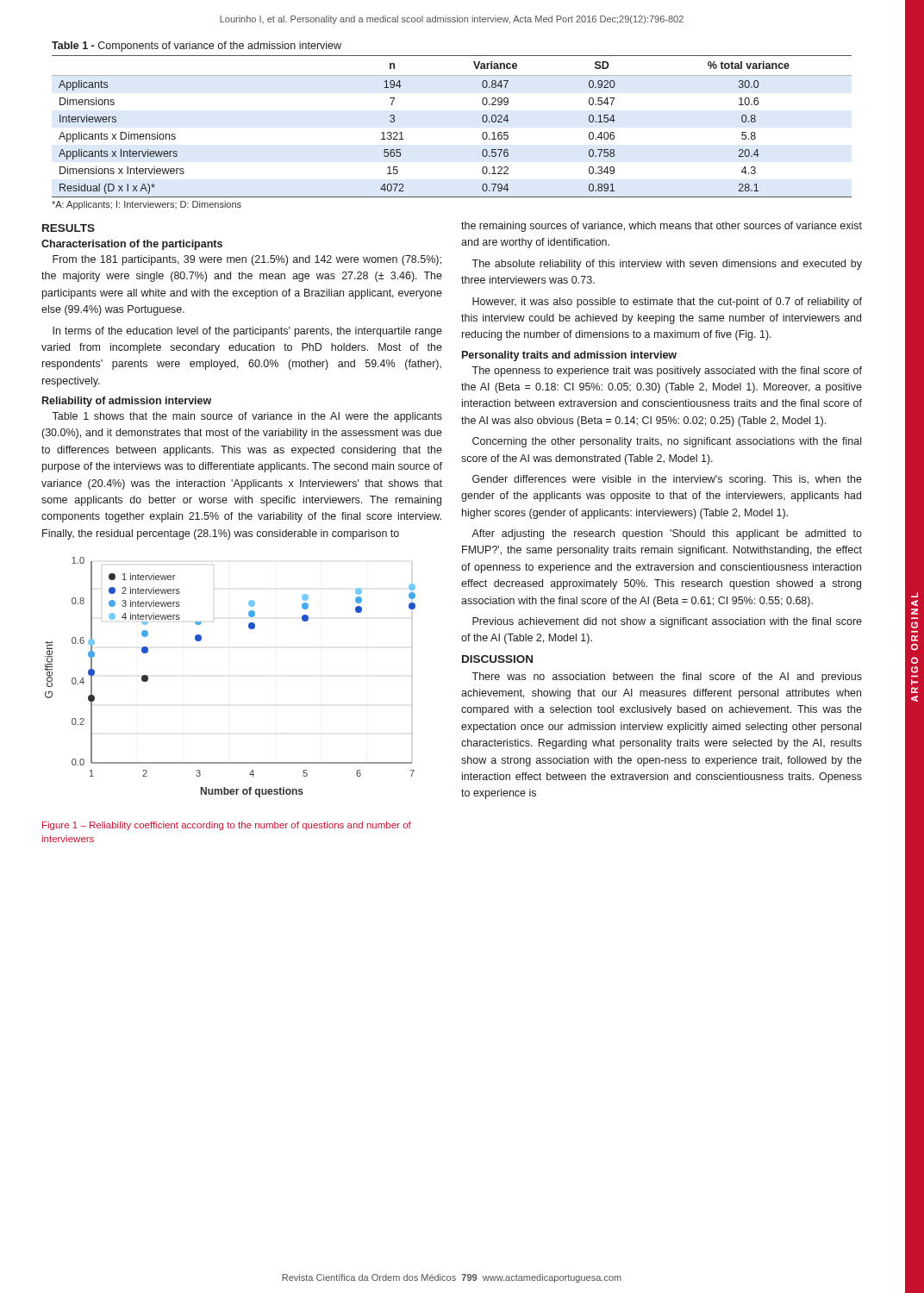Navigate to the block starting "Figure 1 – Reliability coefficient"
924x1293 pixels.
tap(226, 832)
